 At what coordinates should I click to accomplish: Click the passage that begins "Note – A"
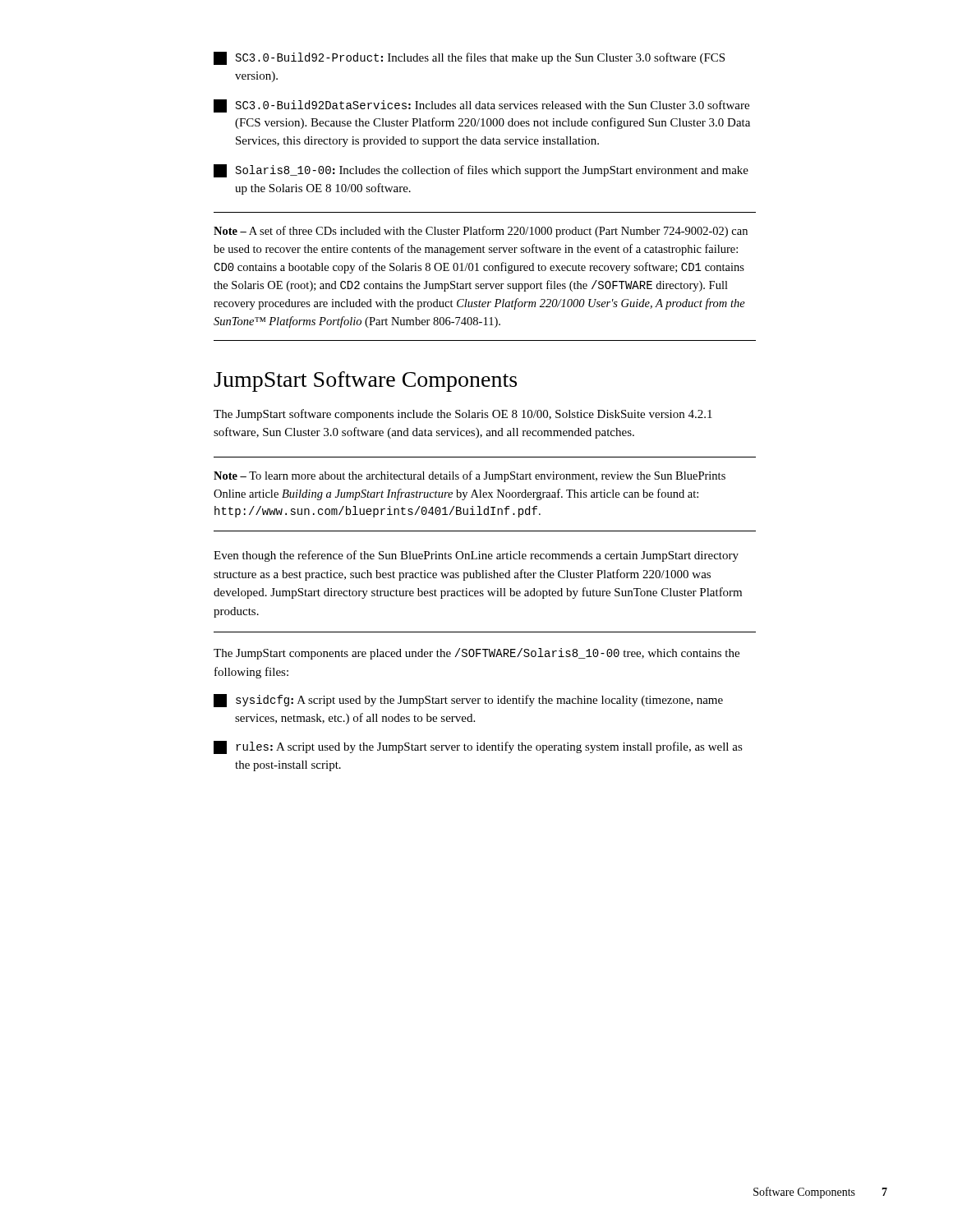(485, 277)
